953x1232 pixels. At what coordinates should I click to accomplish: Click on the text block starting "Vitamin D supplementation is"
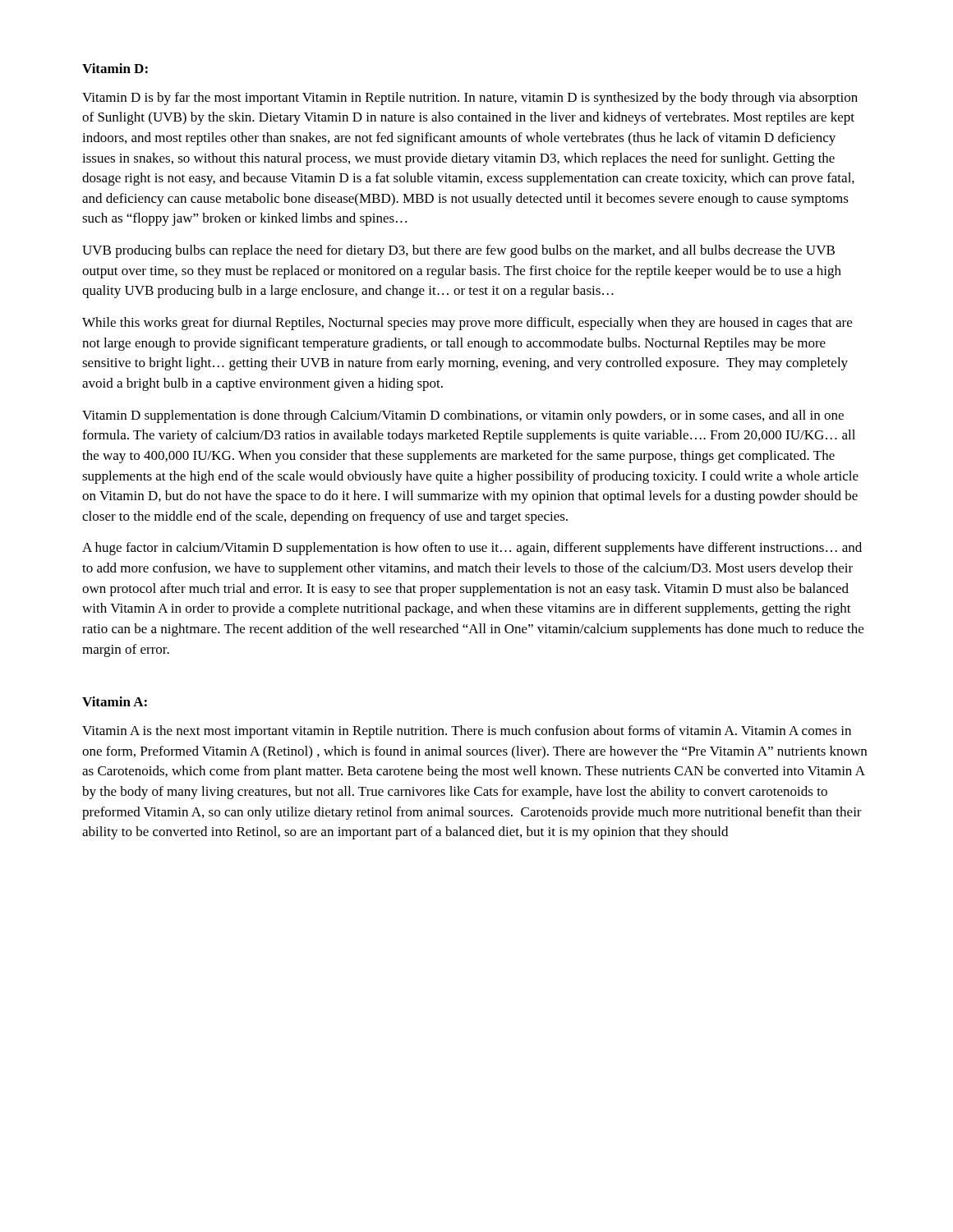pyautogui.click(x=470, y=465)
